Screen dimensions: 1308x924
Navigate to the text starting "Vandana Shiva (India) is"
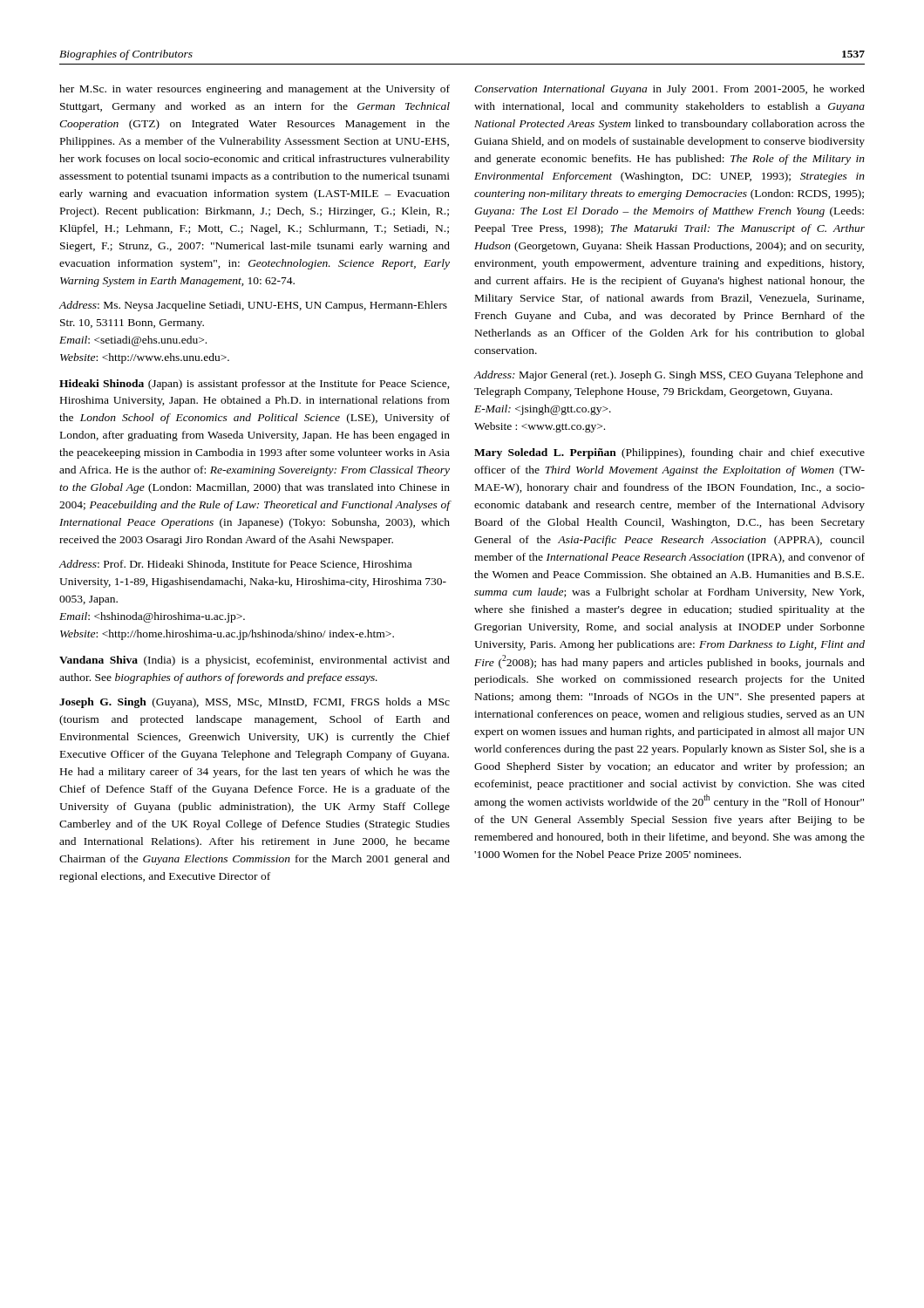click(x=255, y=669)
